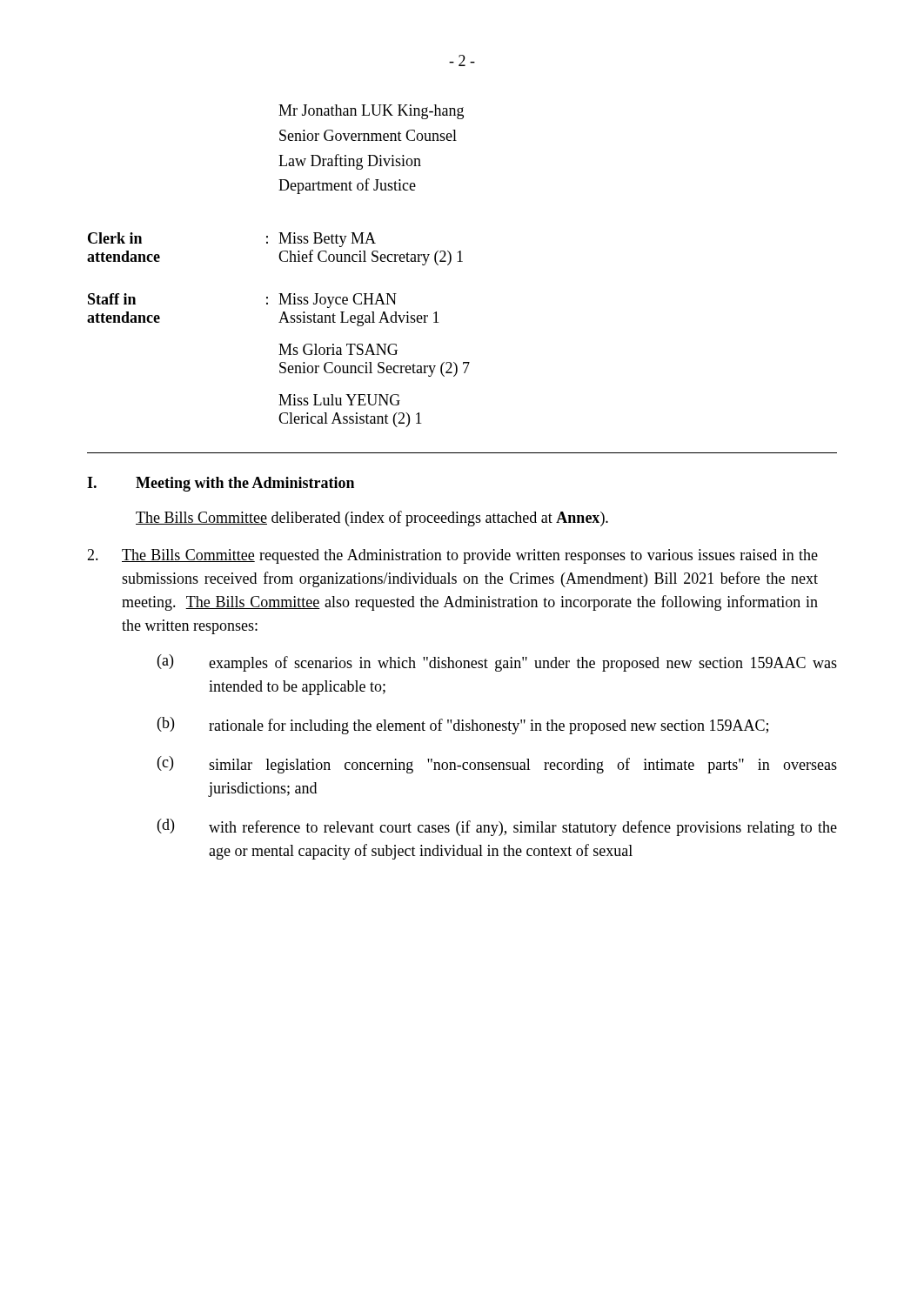Find the element starting "(a) examples of scenarios in"
Screen dimensions: 1305x924
(x=497, y=675)
